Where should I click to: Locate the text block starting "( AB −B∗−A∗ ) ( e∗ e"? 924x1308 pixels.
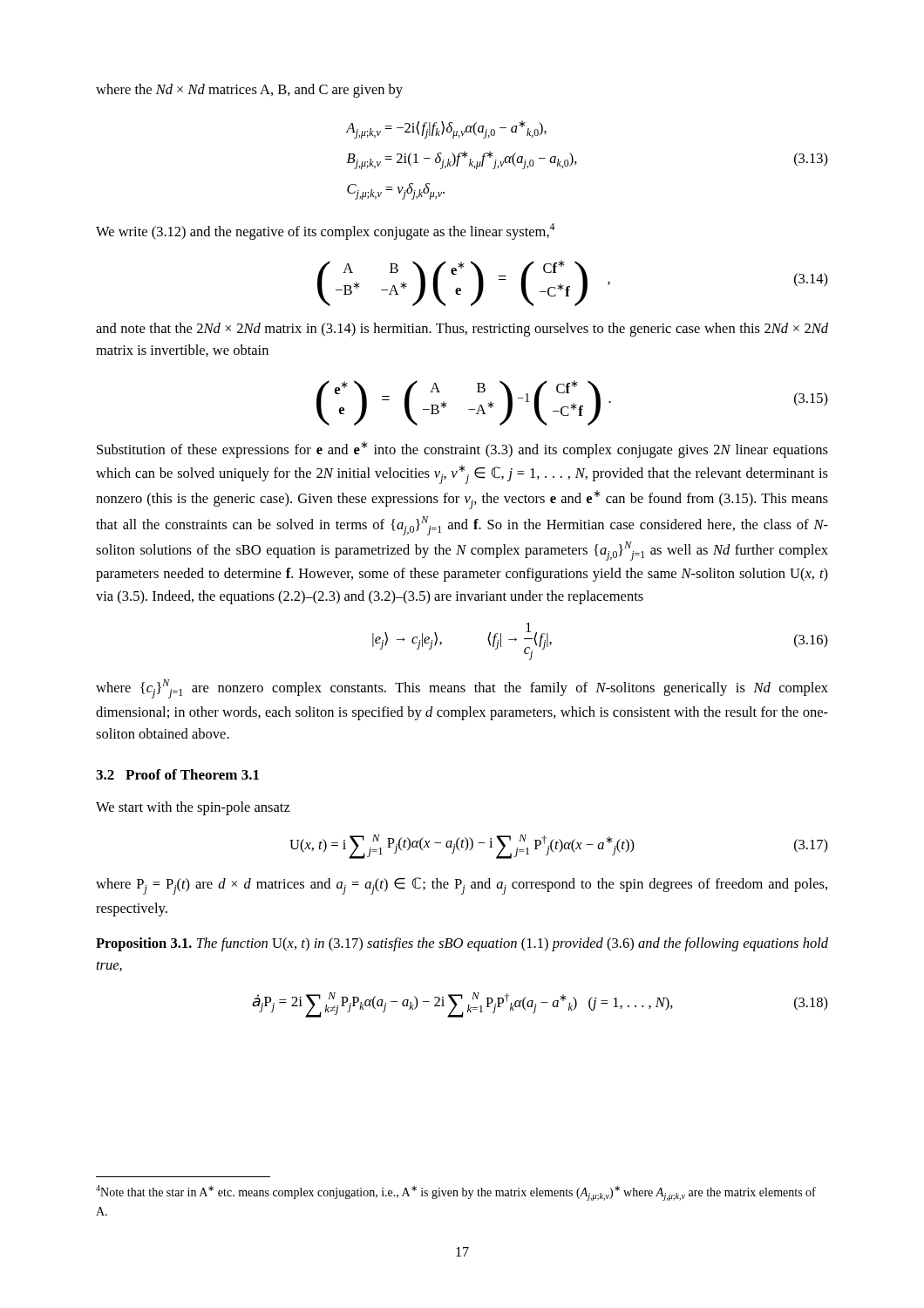pyautogui.click(x=462, y=279)
